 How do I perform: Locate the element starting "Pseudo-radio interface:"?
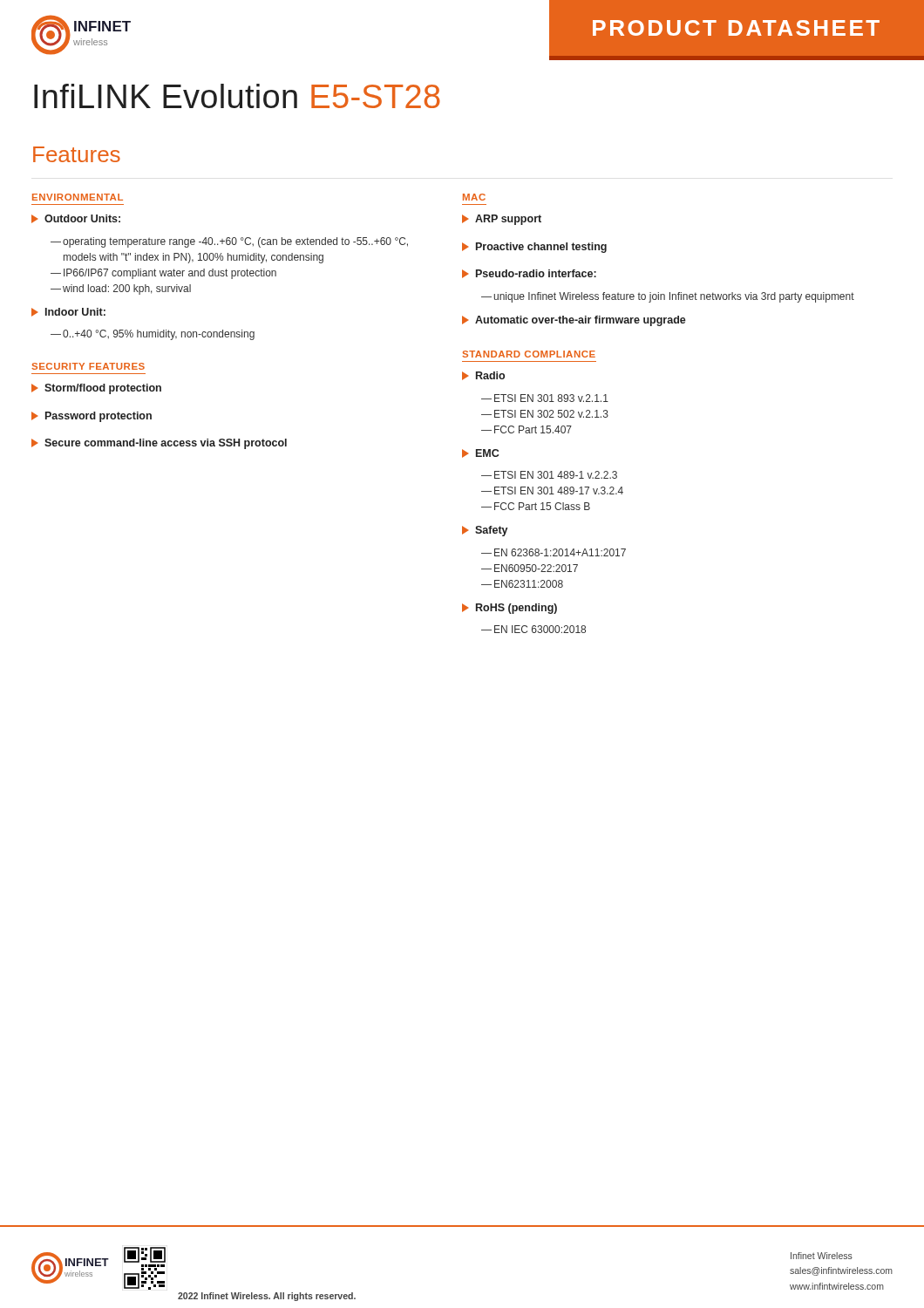click(529, 274)
